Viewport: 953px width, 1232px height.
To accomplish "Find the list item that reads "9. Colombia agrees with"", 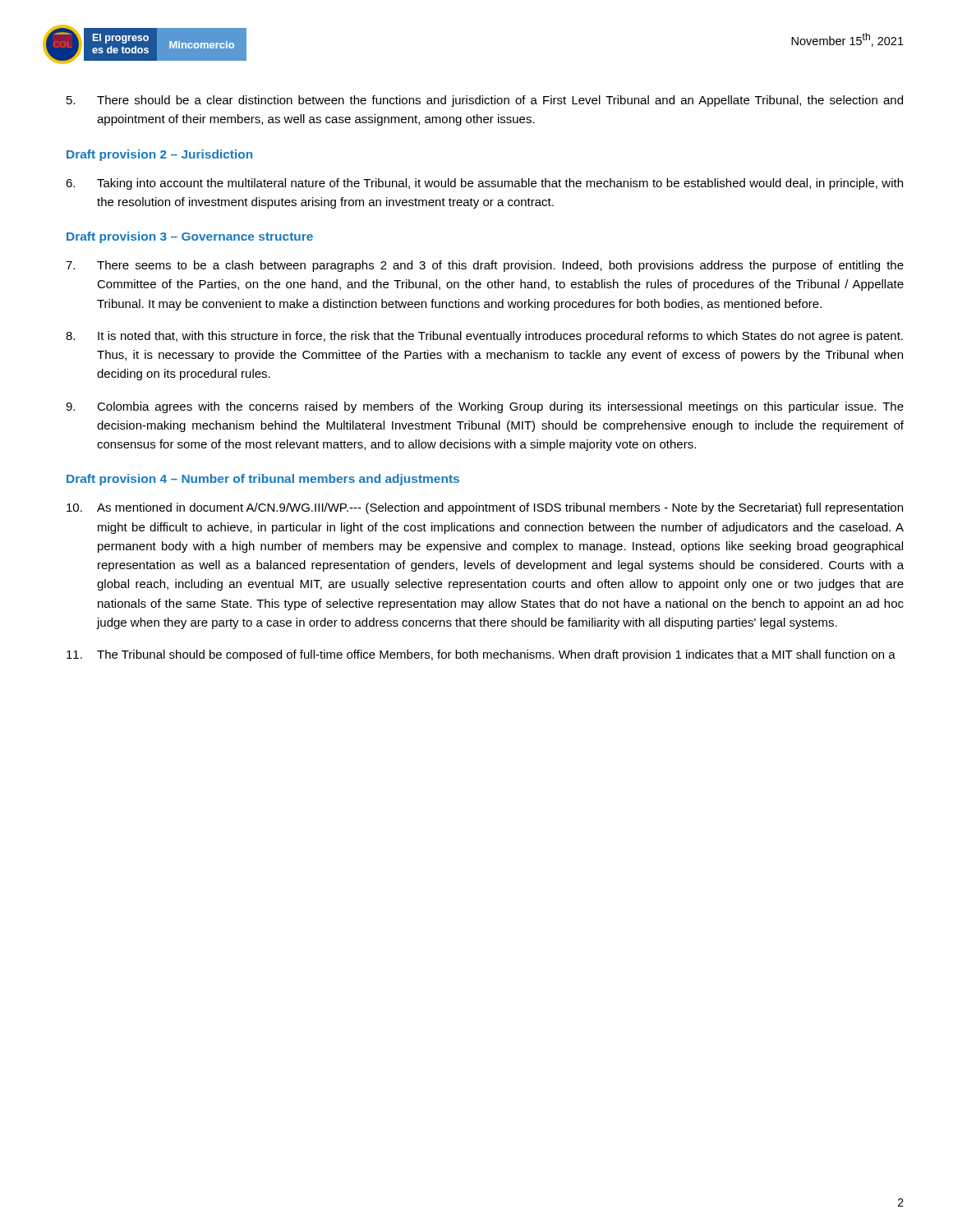I will pos(485,425).
